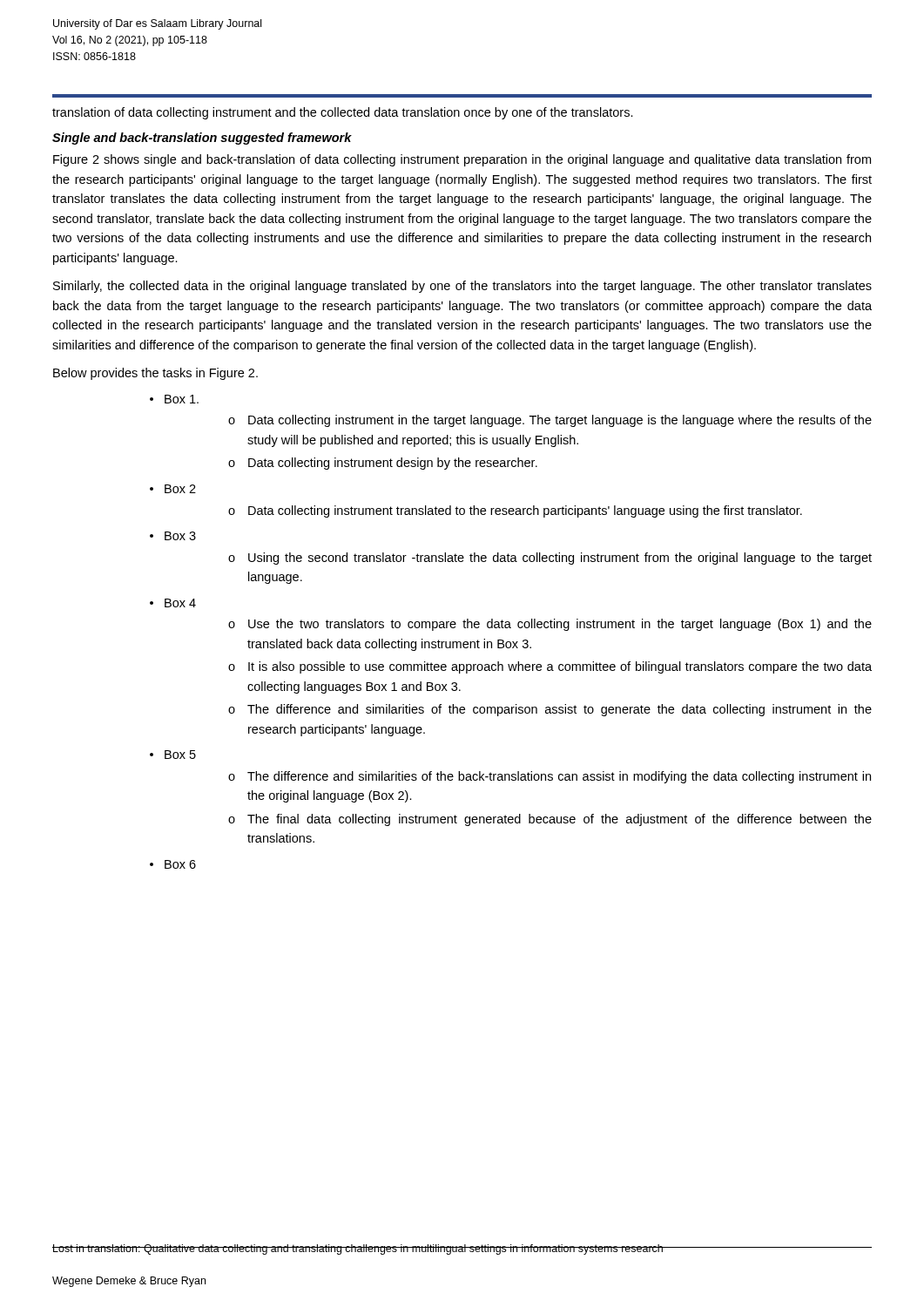
Task: Find the list item containing "Data collecting instrument in the target"
Action: click(560, 430)
